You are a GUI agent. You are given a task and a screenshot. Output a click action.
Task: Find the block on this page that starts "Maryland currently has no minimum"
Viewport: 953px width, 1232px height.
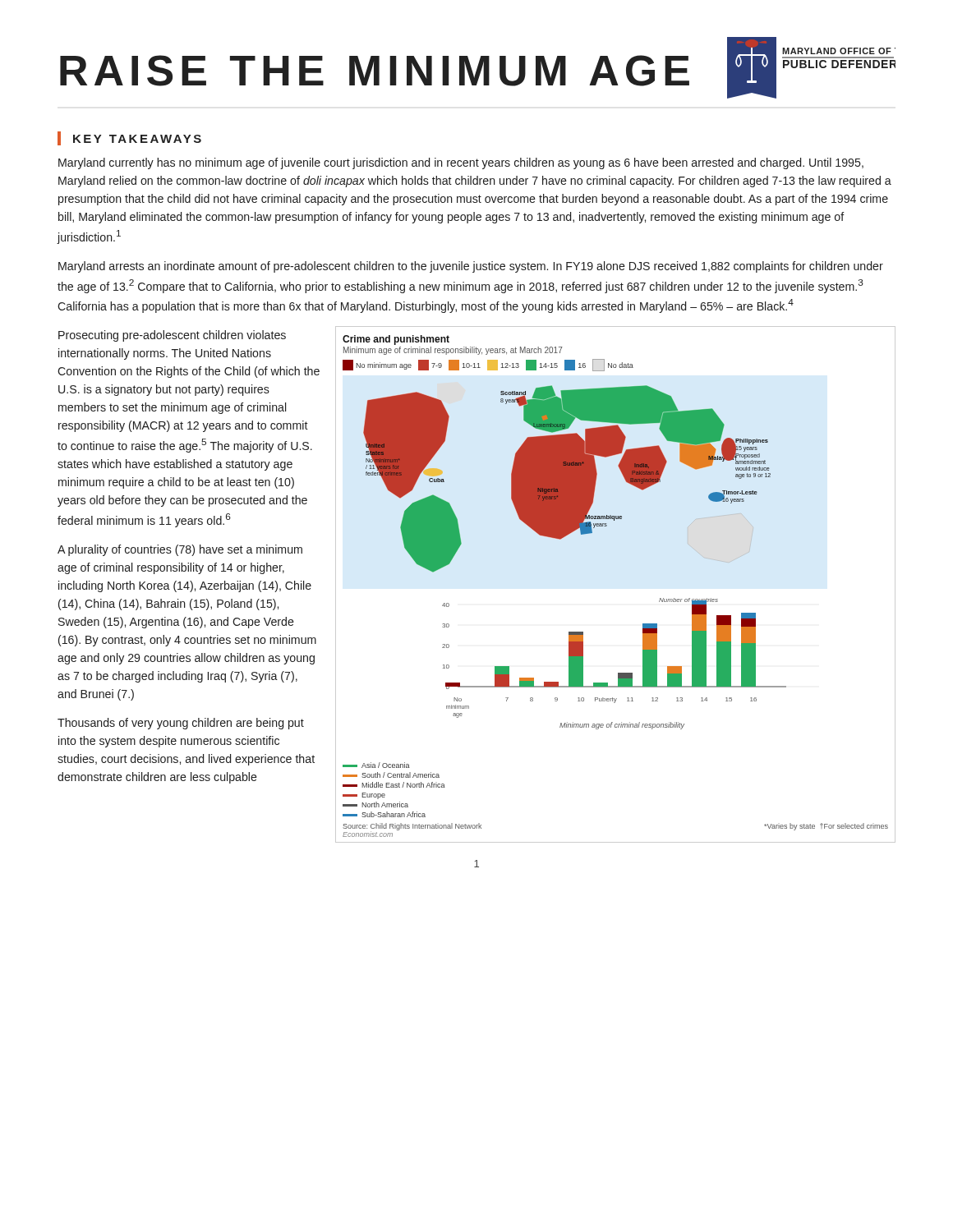click(474, 200)
